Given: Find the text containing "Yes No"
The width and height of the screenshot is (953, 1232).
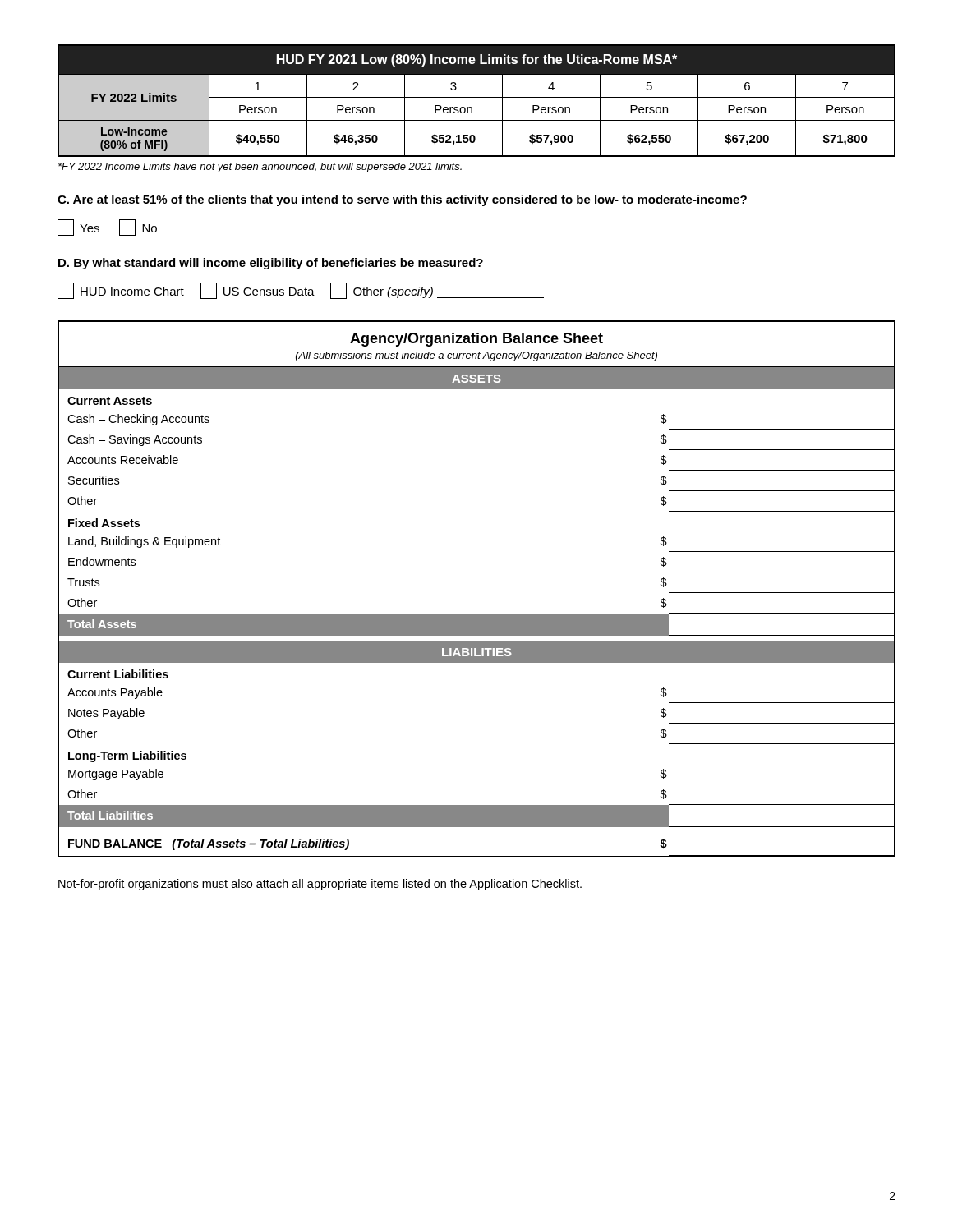Looking at the screenshot, I should (107, 227).
